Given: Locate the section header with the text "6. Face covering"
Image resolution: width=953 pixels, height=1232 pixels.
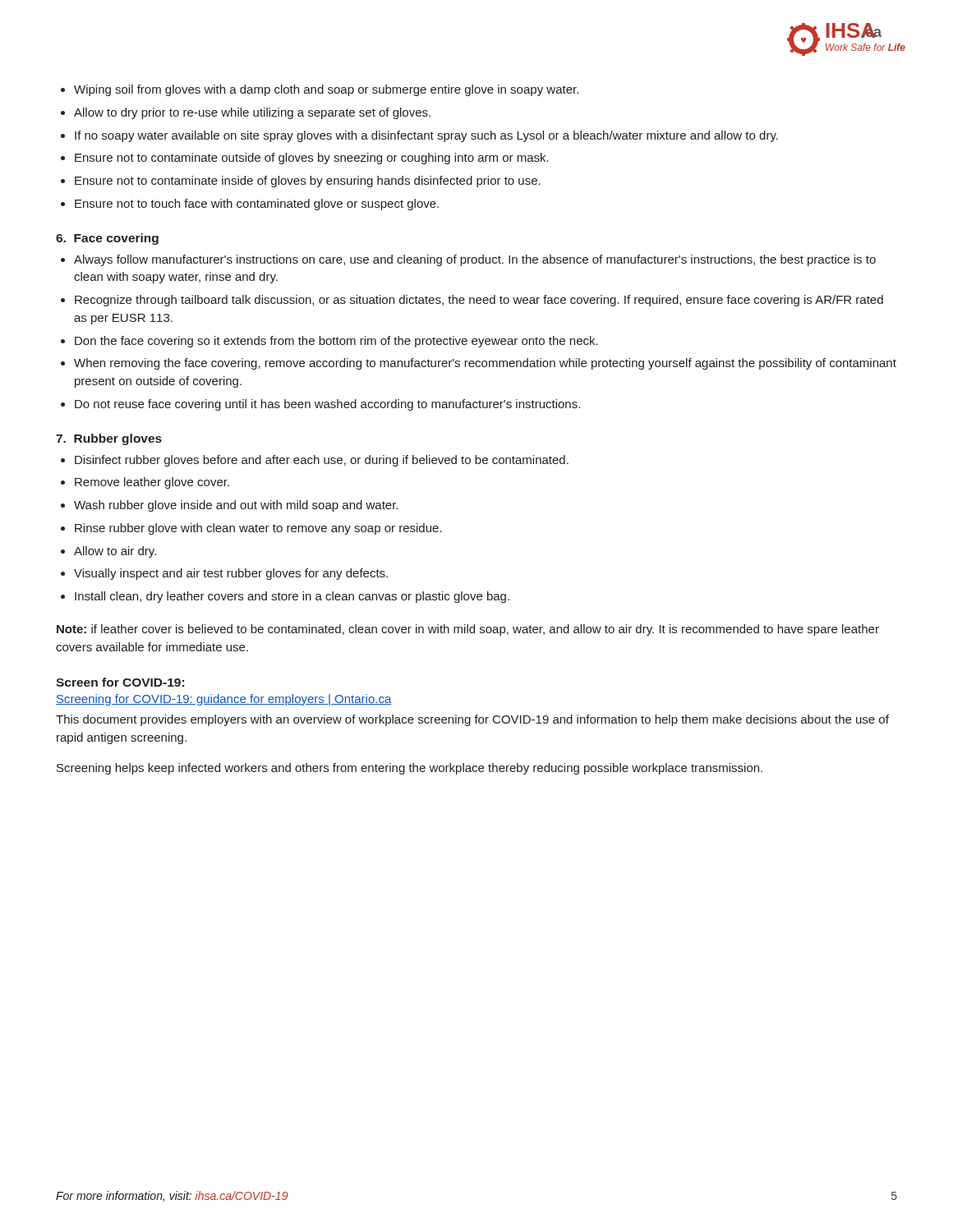Looking at the screenshot, I should [x=108, y=237].
